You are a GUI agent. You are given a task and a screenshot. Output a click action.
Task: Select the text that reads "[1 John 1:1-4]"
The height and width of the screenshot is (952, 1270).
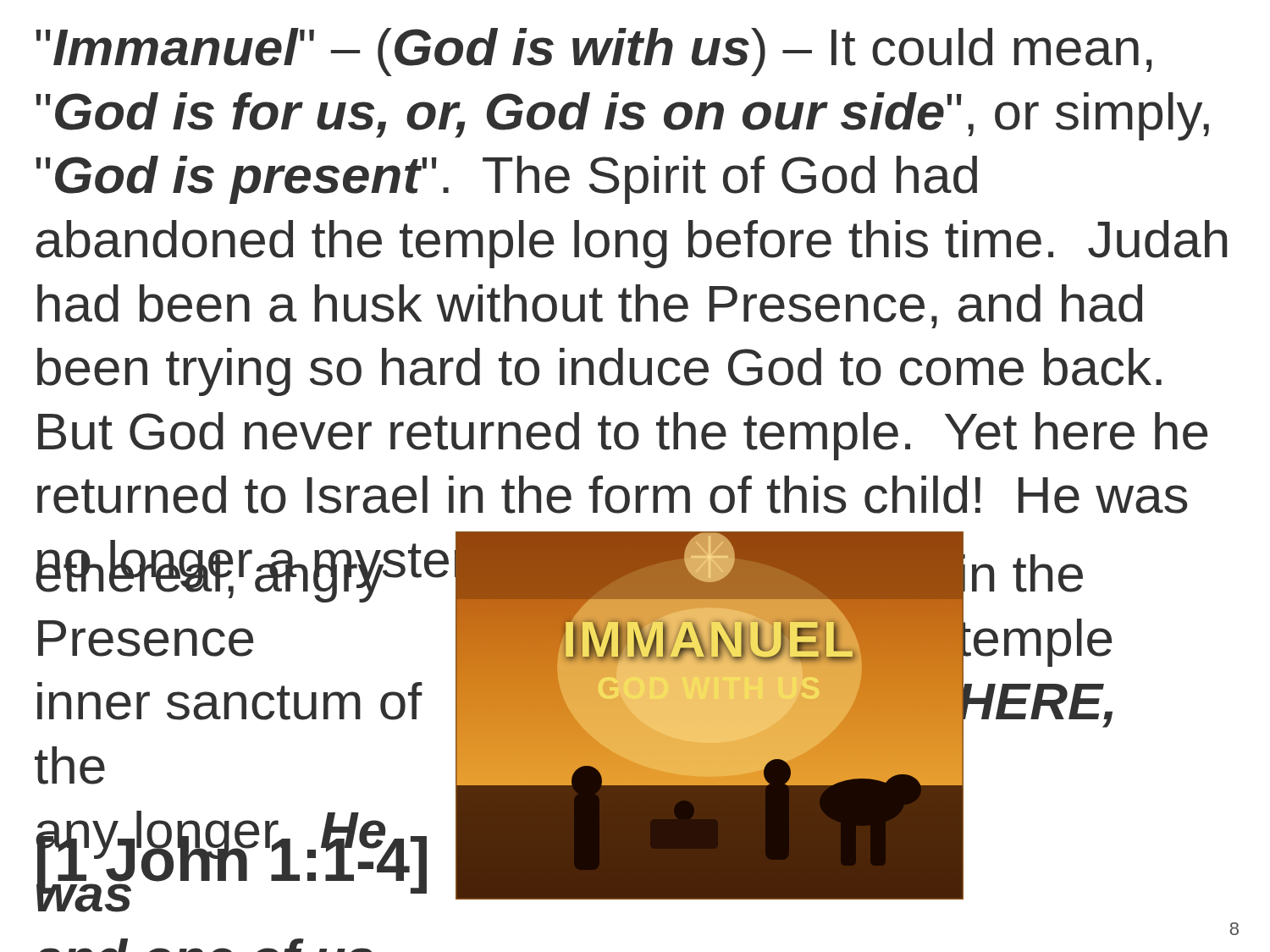232,860
